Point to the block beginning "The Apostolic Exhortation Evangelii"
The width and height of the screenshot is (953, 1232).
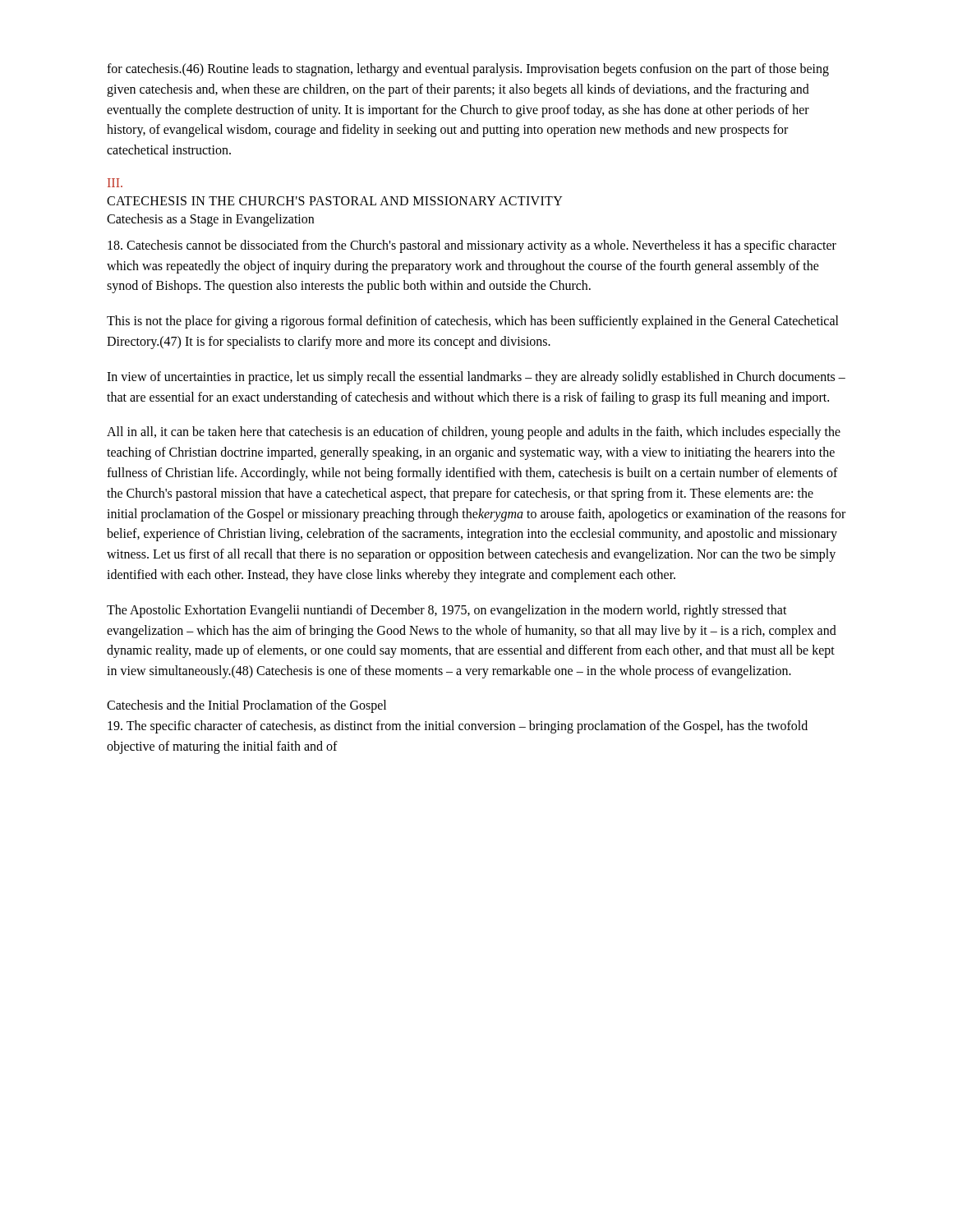point(471,640)
